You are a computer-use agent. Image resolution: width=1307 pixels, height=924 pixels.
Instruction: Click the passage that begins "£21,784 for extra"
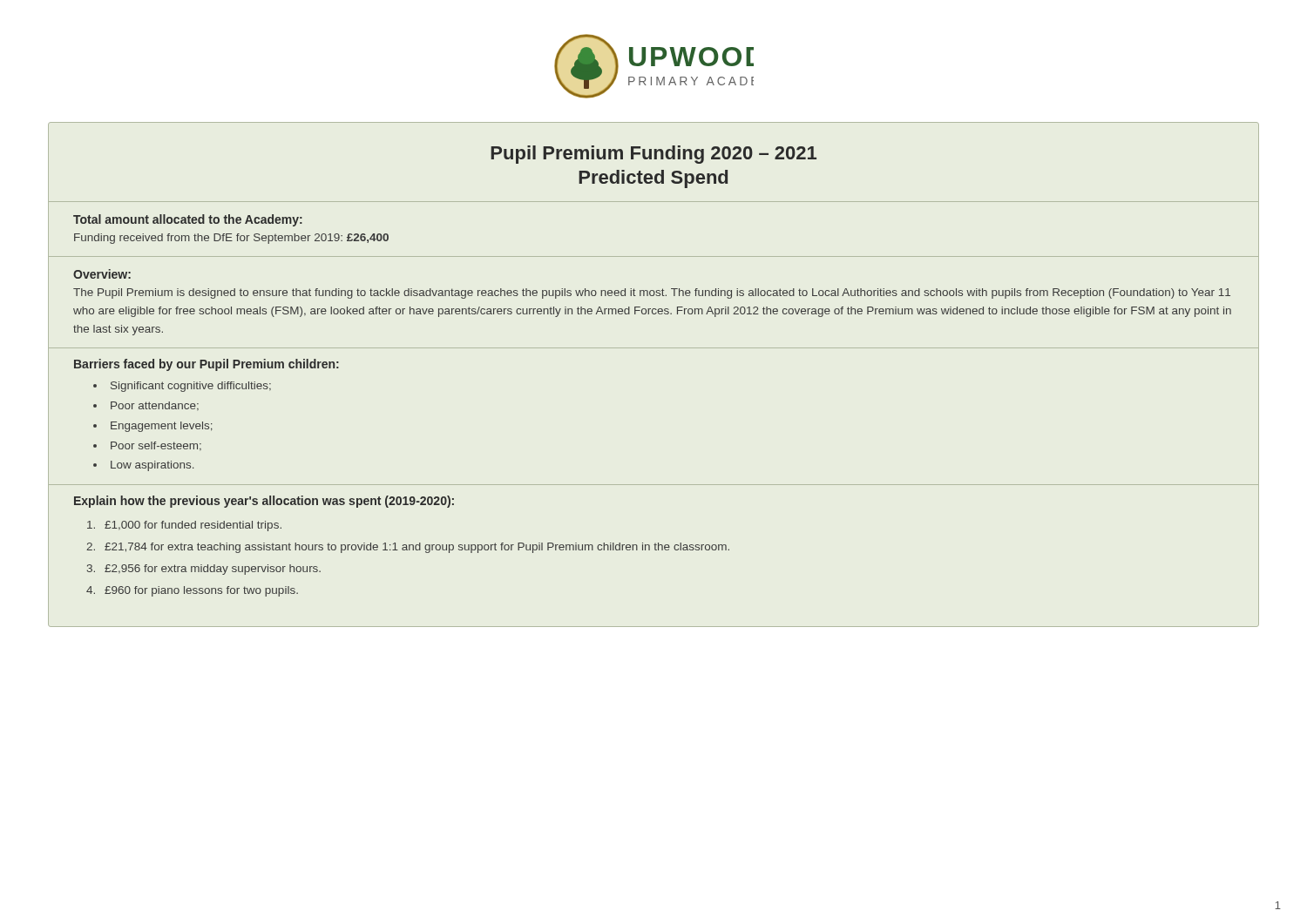click(x=417, y=547)
